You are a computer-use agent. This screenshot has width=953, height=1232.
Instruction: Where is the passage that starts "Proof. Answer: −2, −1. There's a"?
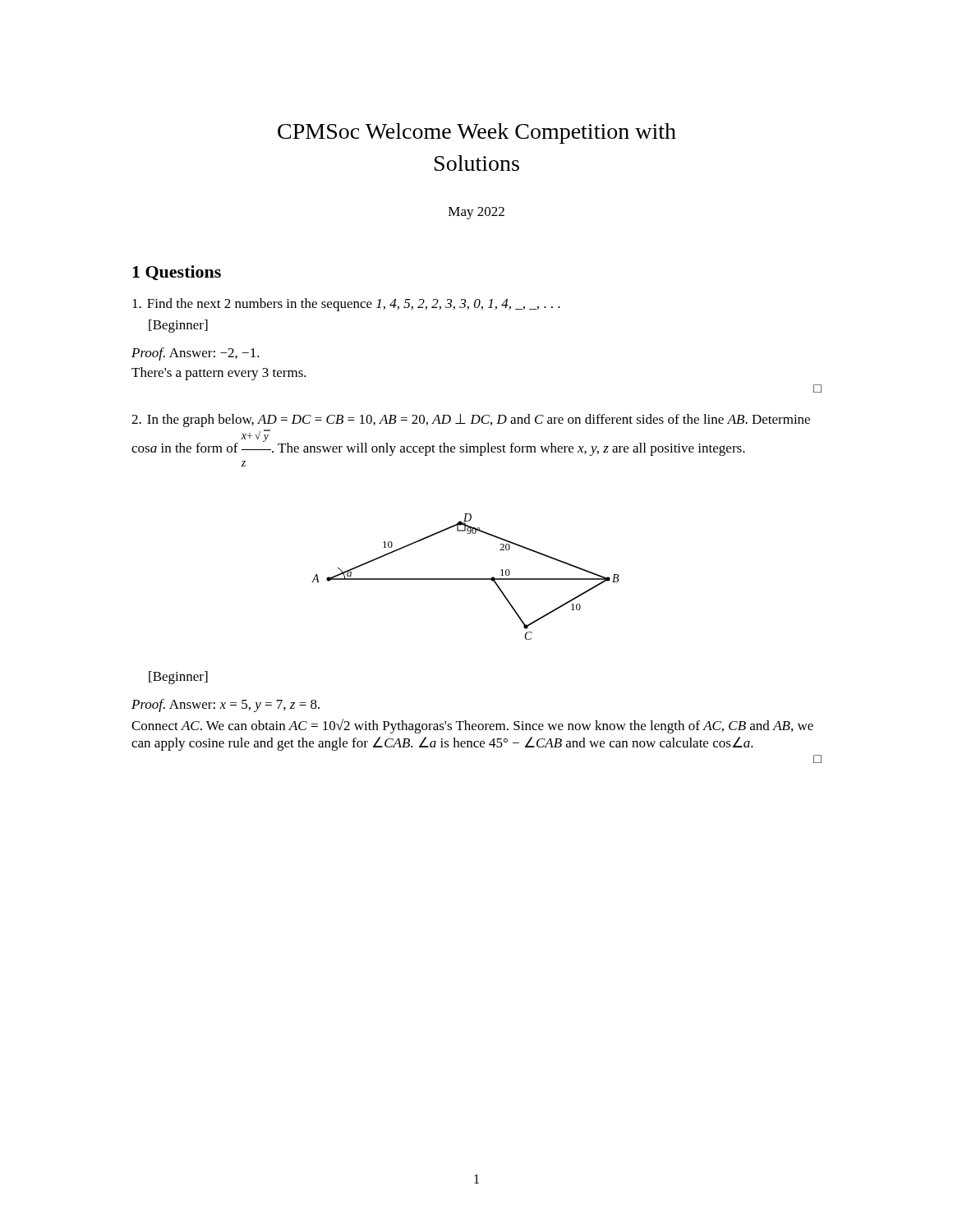pyautogui.click(x=196, y=354)
